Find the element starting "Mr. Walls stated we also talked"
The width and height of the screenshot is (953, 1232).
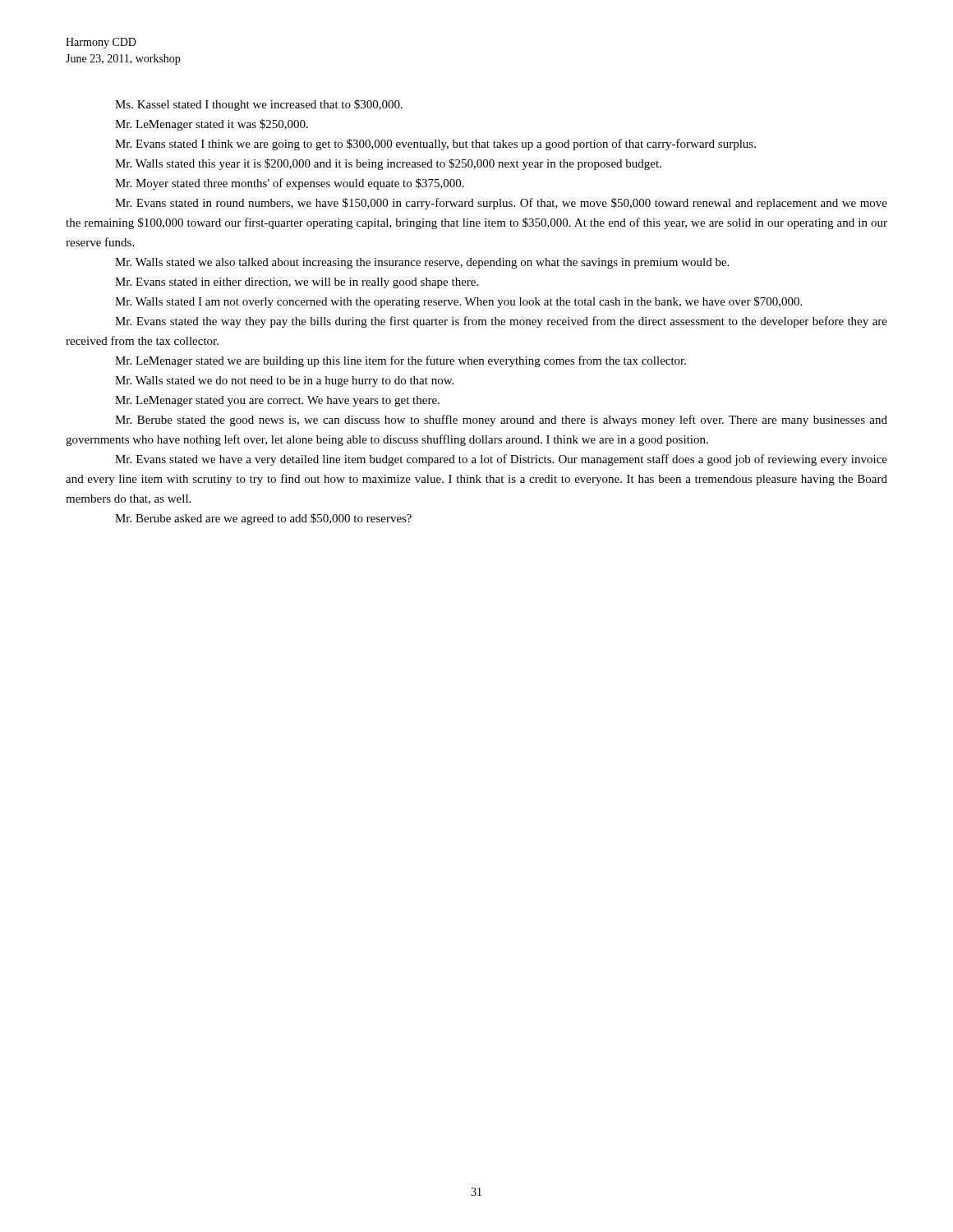[422, 262]
